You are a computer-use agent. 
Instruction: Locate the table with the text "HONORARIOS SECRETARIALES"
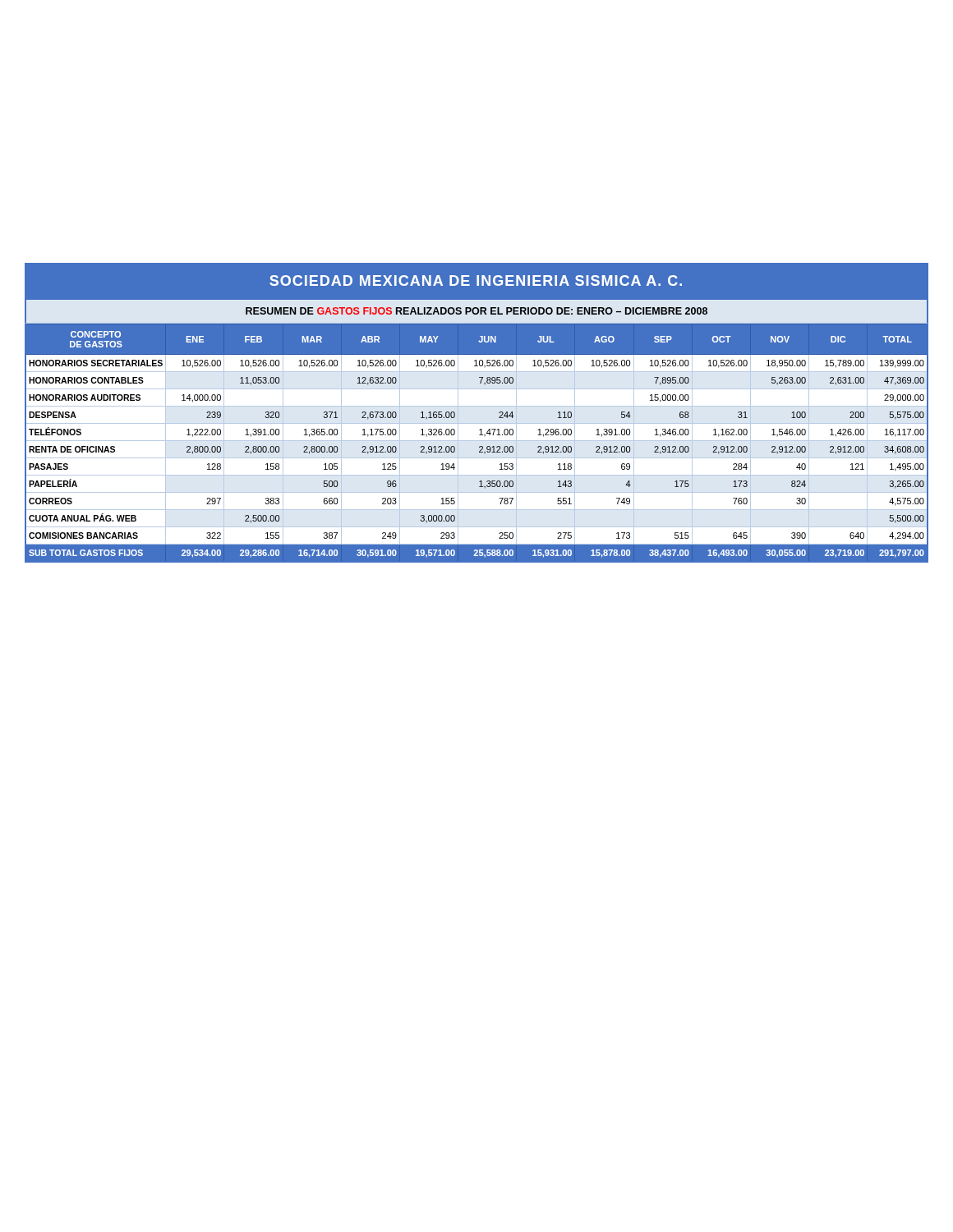(x=476, y=443)
